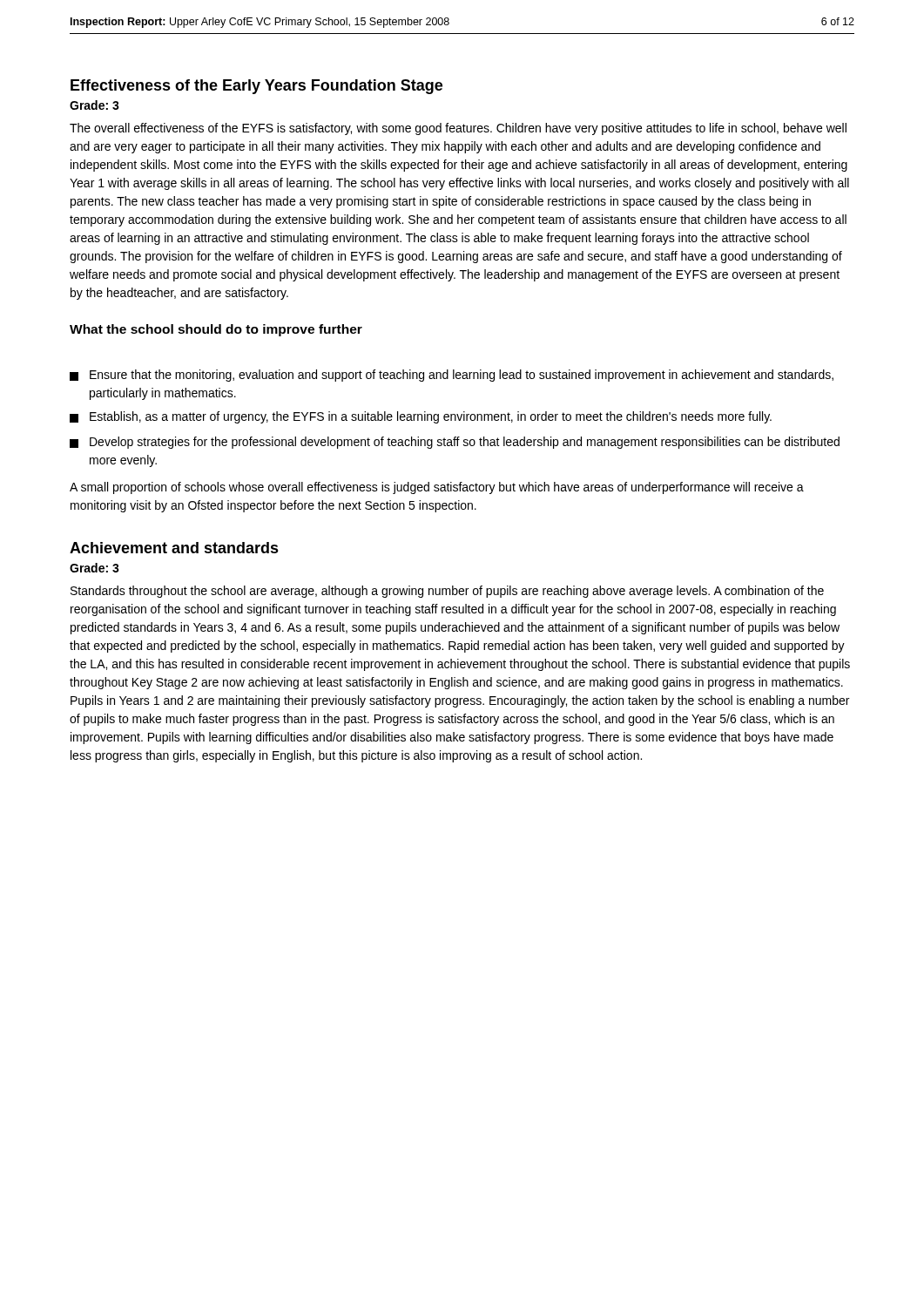The height and width of the screenshot is (1307, 924).
Task: Select the list item that reads "Develop strategies for the professional development of"
Action: pyautogui.click(x=462, y=451)
